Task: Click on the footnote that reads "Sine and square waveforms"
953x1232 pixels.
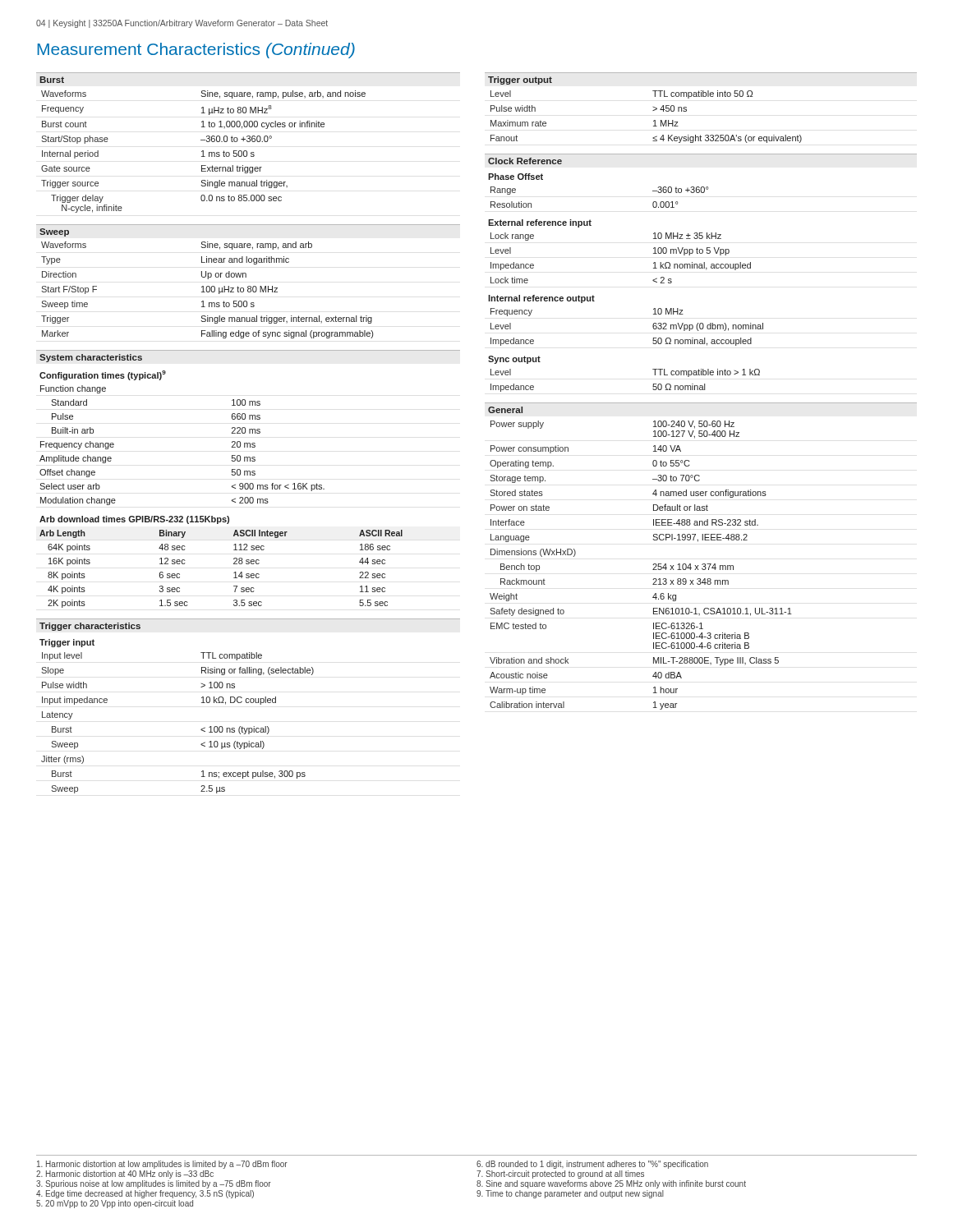Action: tap(611, 1184)
